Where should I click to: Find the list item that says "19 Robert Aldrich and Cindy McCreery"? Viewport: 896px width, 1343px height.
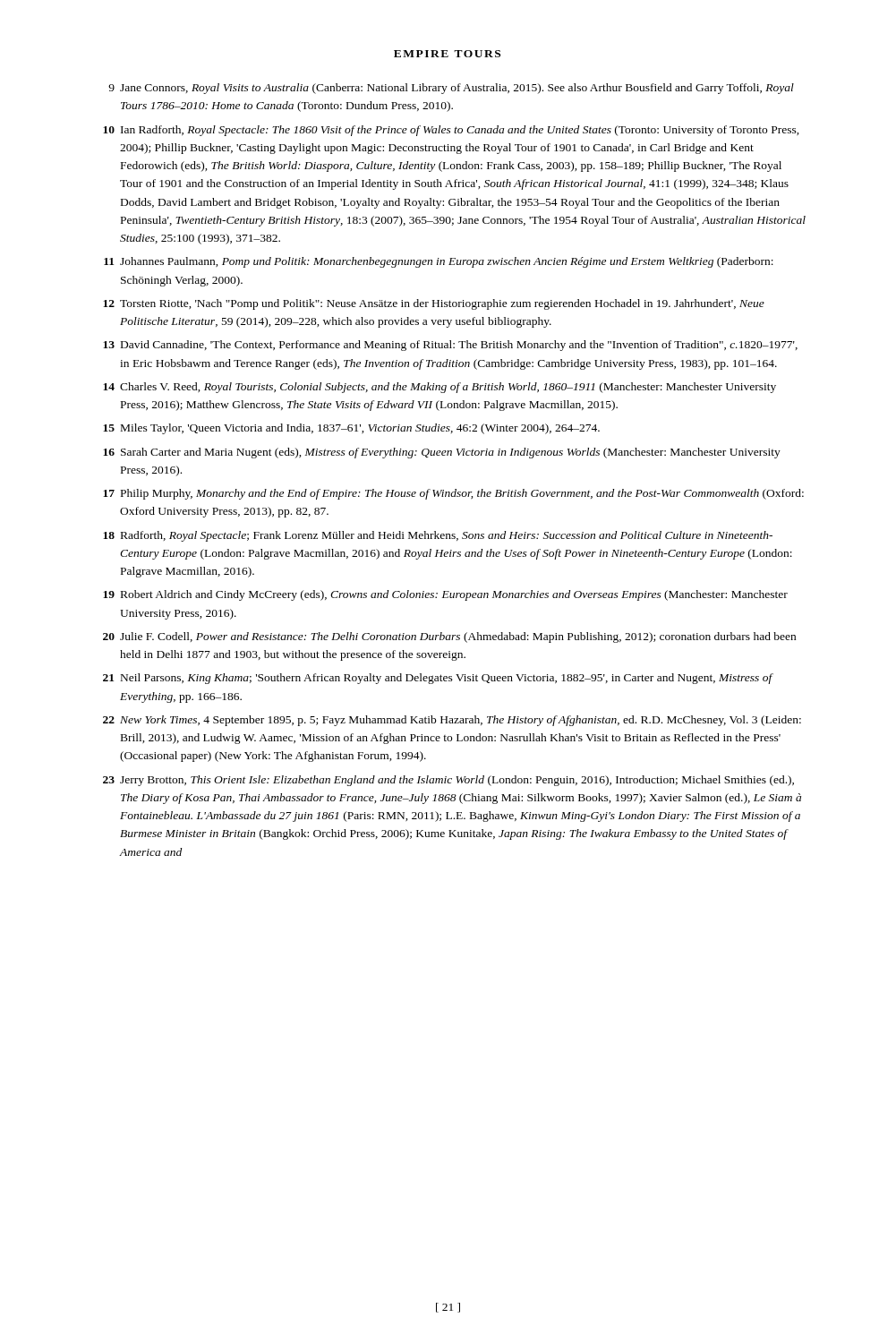448,604
